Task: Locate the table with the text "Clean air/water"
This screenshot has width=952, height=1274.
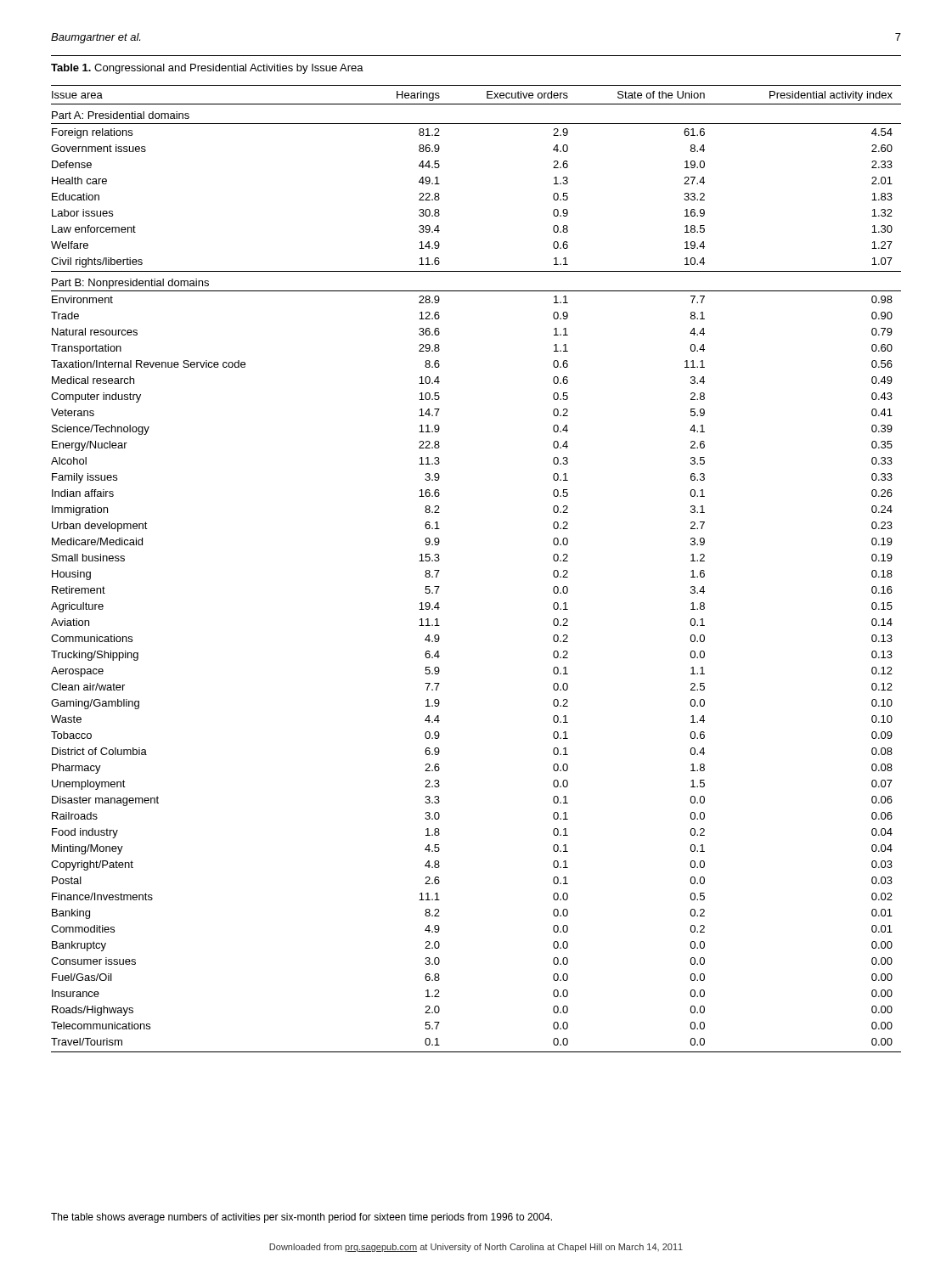Action: coord(476,569)
